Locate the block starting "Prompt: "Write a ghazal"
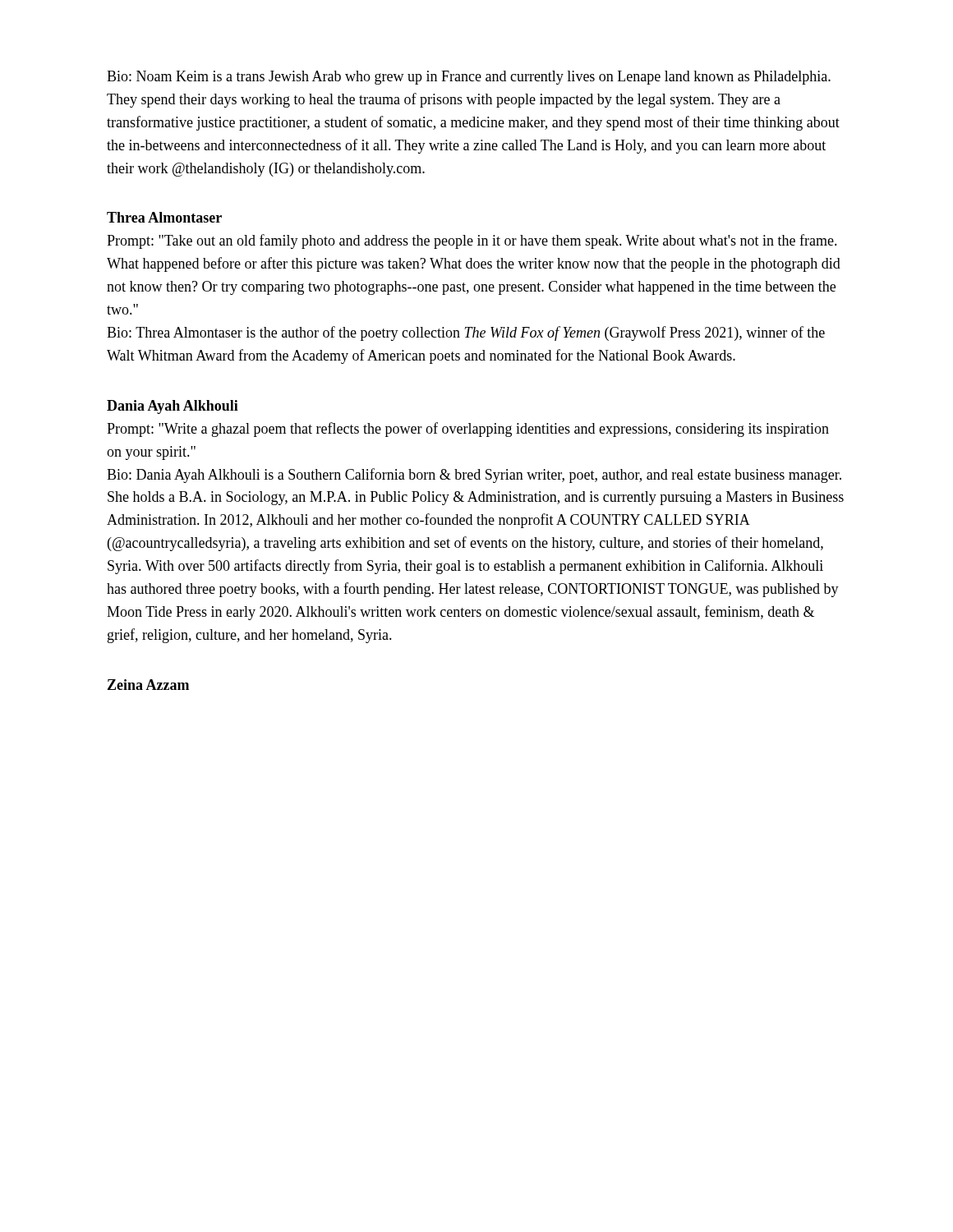 [475, 532]
